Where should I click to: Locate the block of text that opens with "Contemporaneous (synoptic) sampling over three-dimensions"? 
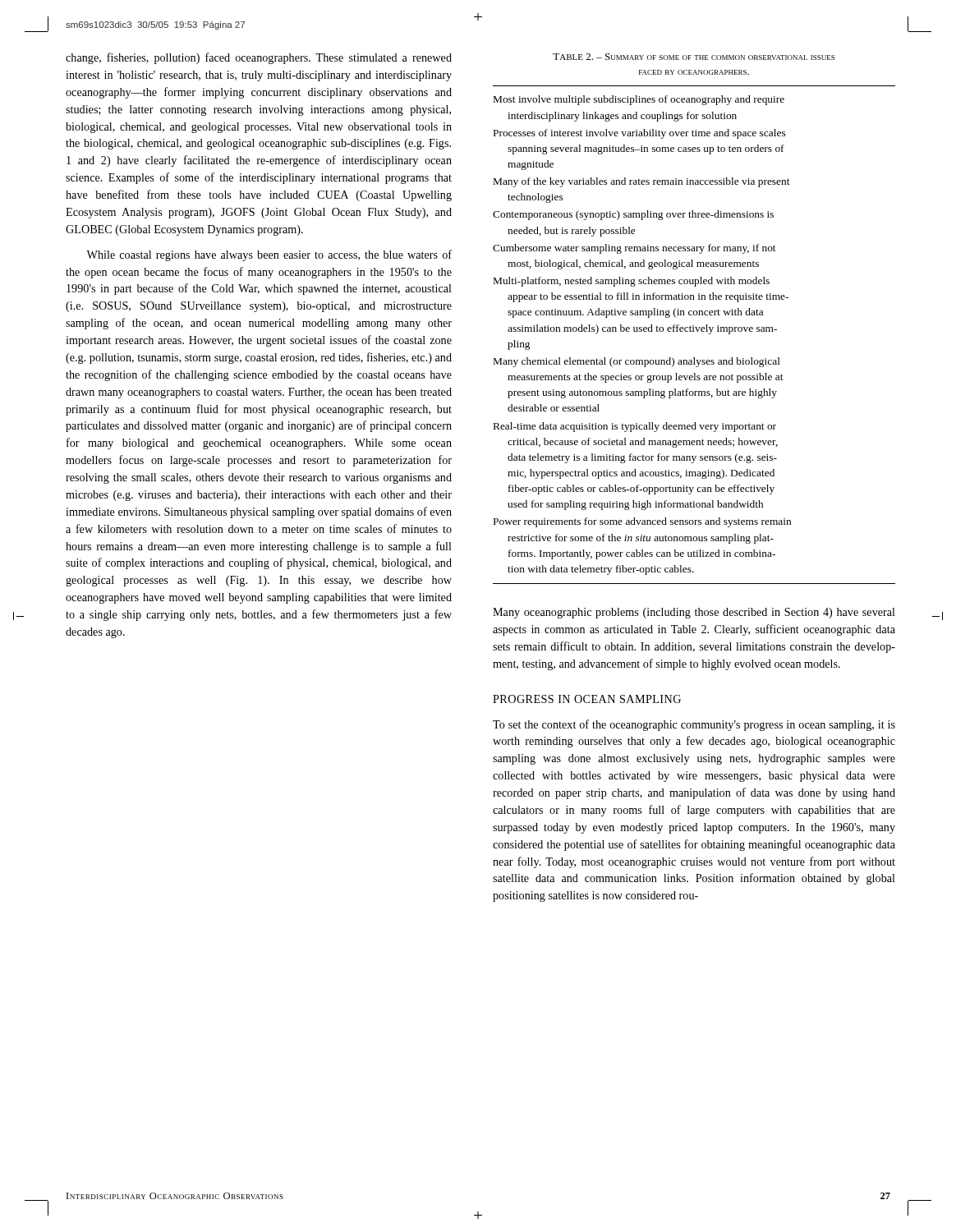[633, 222]
